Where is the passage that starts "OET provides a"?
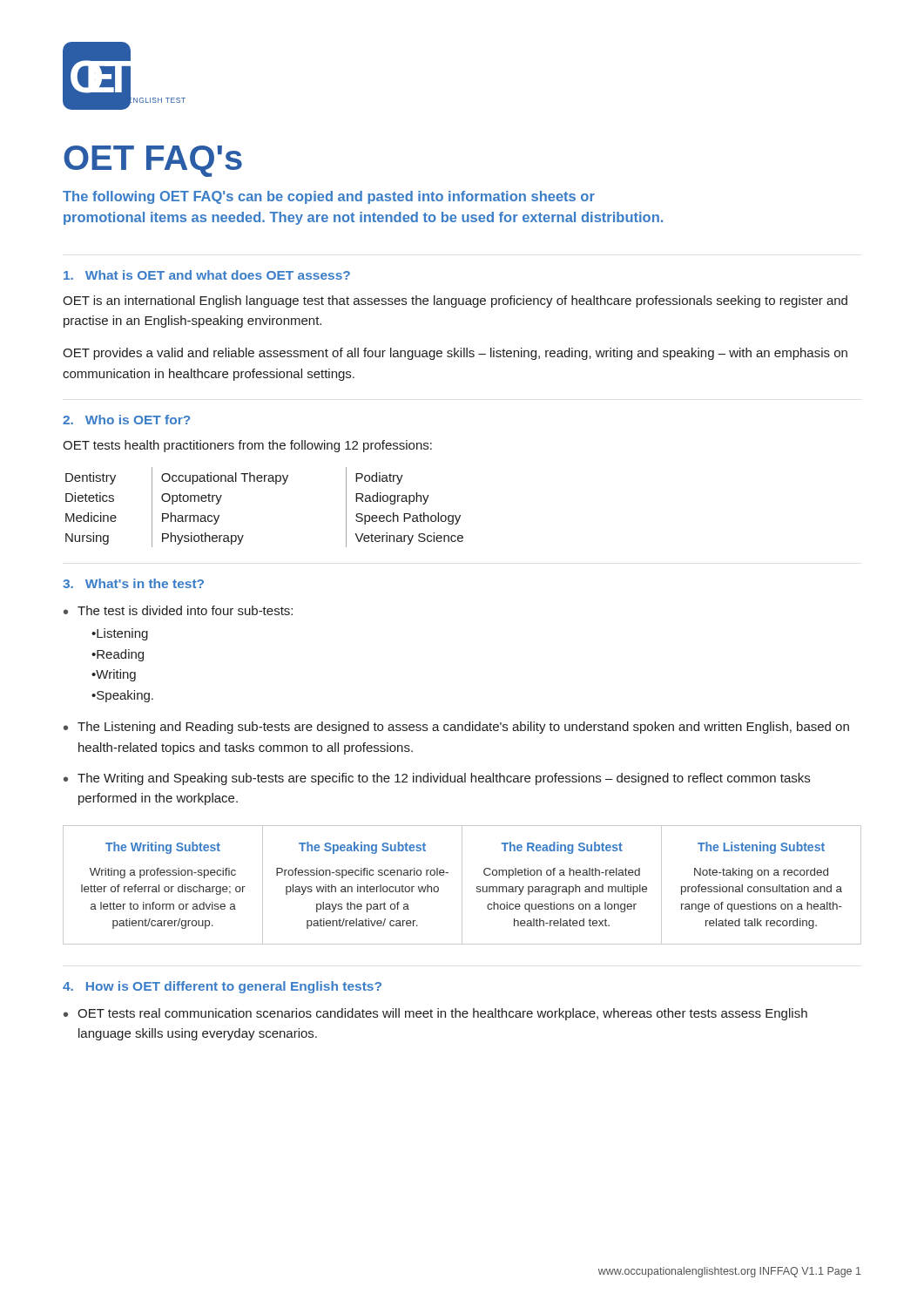Image resolution: width=924 pixels, height=1307 pixels. coord(455,363)
